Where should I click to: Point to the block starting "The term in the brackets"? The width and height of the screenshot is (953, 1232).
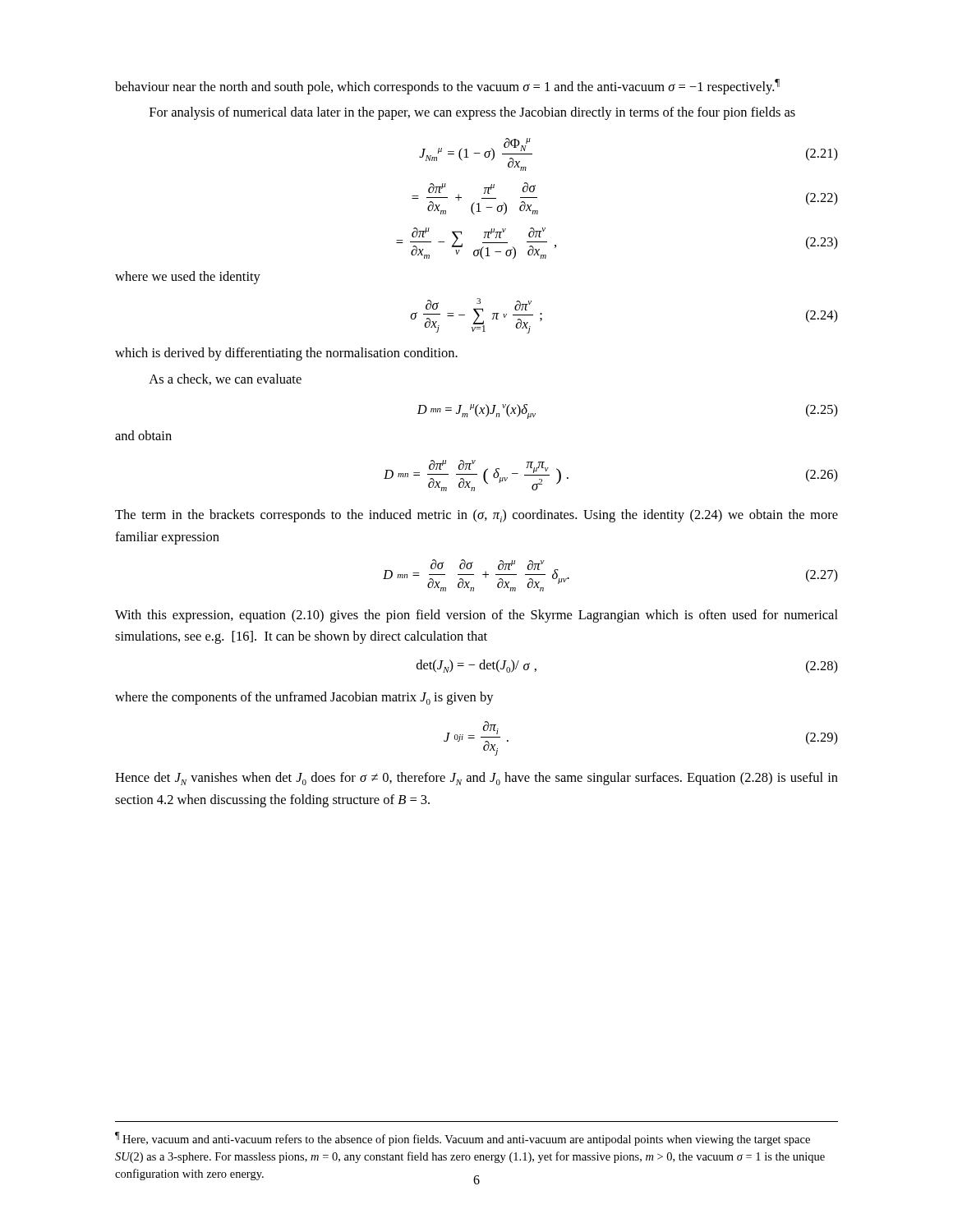tap(476, 525)
